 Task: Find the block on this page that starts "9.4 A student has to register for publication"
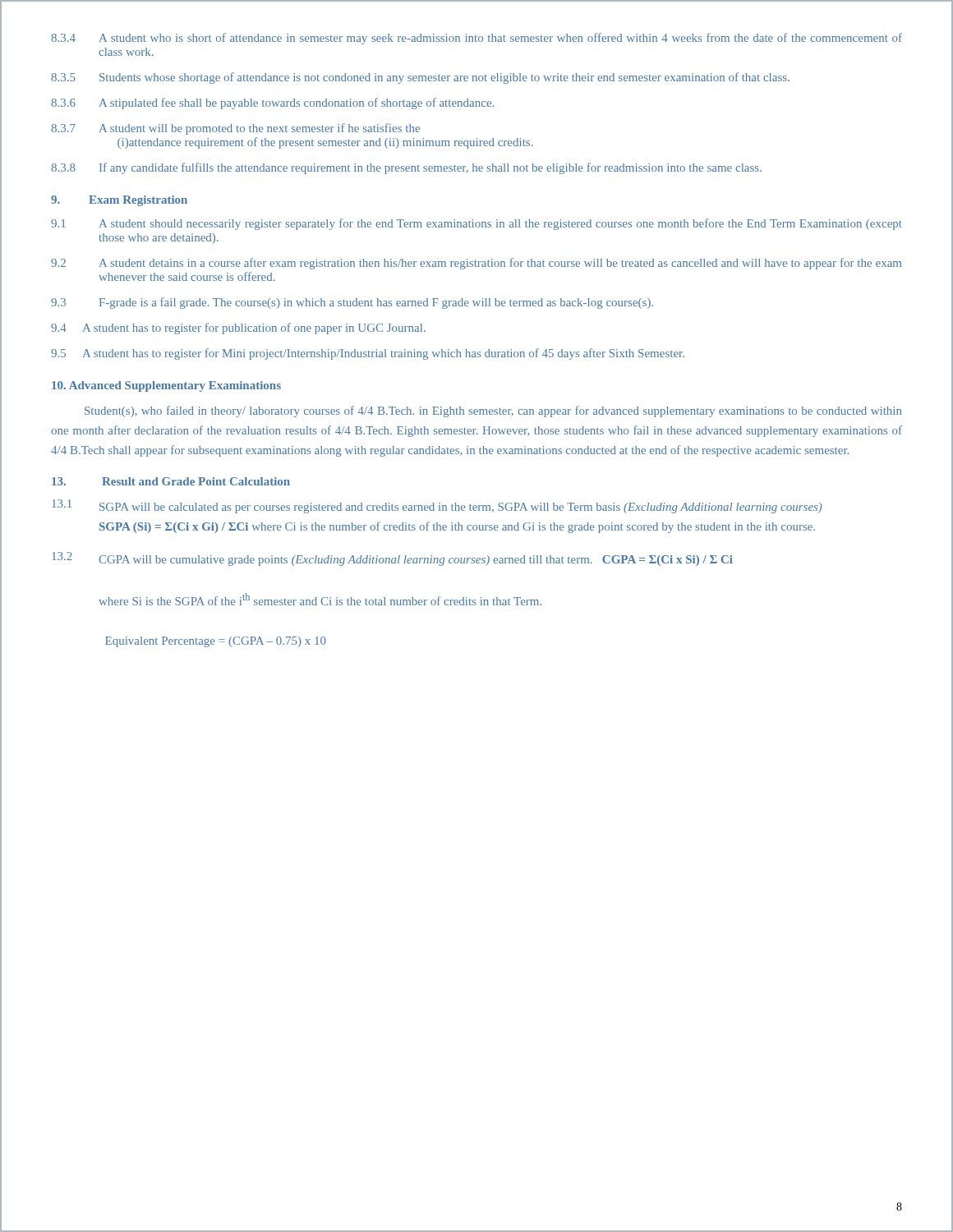tap(238, 329)
